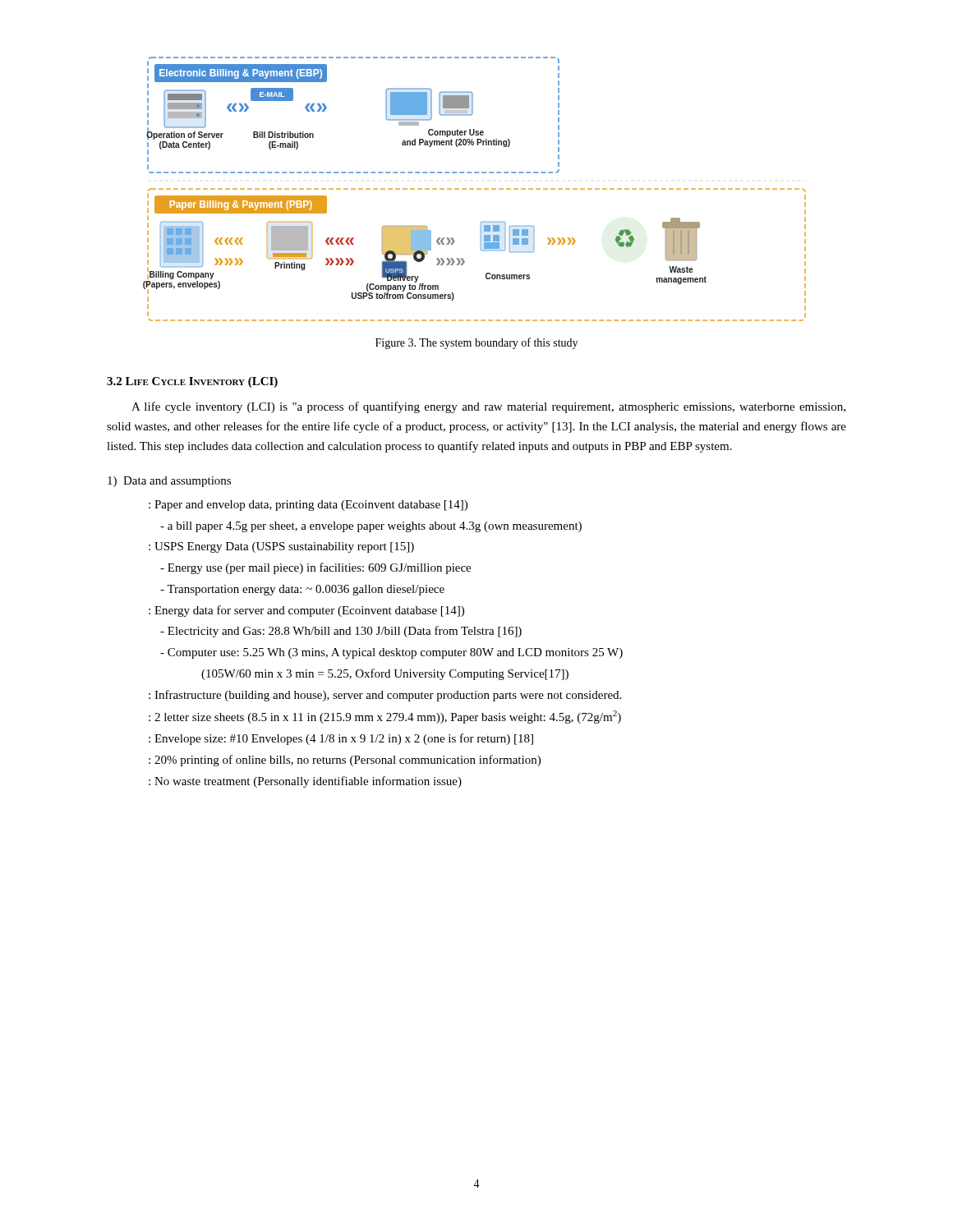Locate the text block that says "A life cycle inventory (LCI)"
The image size is (953, 1232).
[476, 426]
